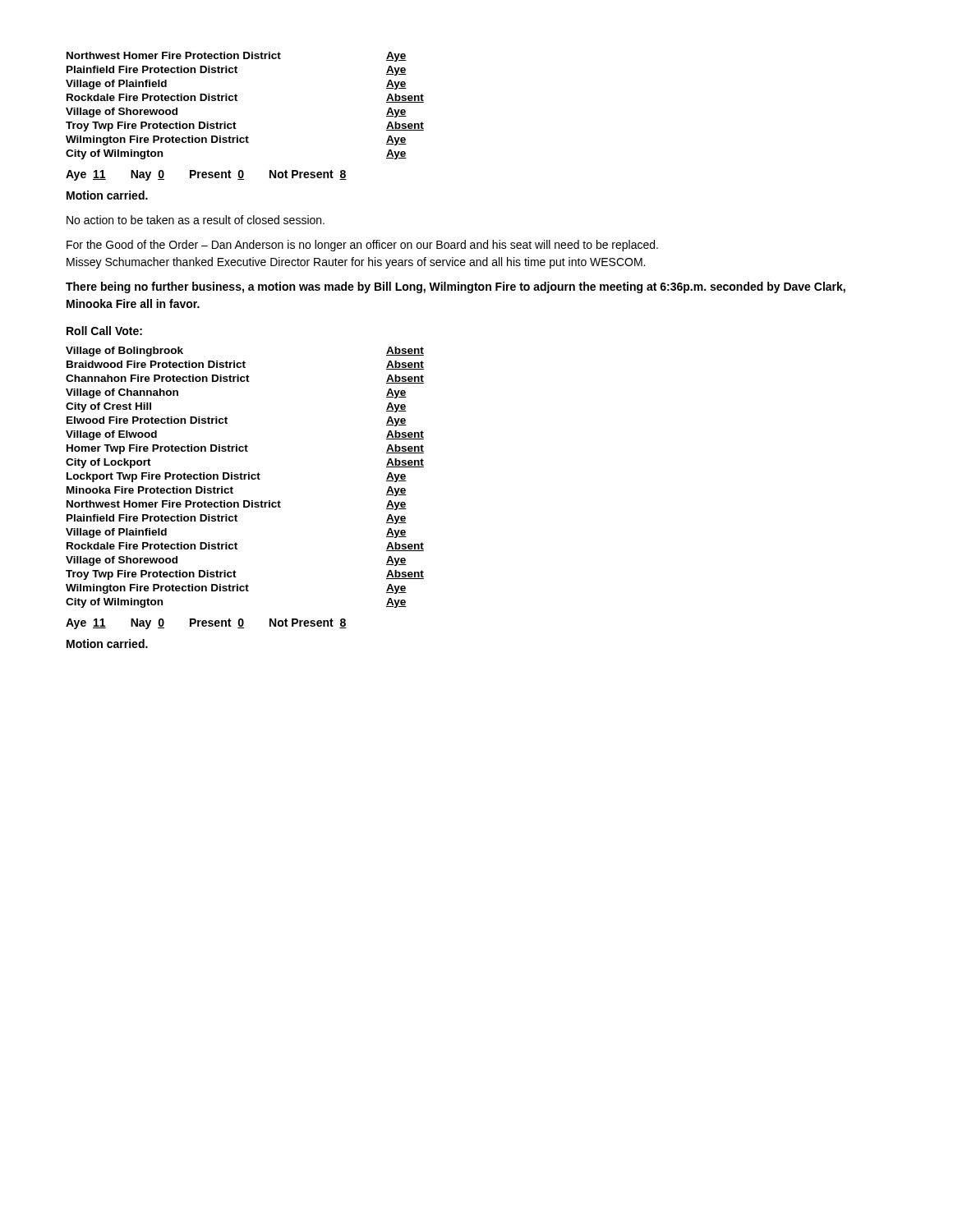This screenshot has height=1232, width=953.
Task: Click on the region starting "No action to be taken as"
Action: [x=196, y=220]
